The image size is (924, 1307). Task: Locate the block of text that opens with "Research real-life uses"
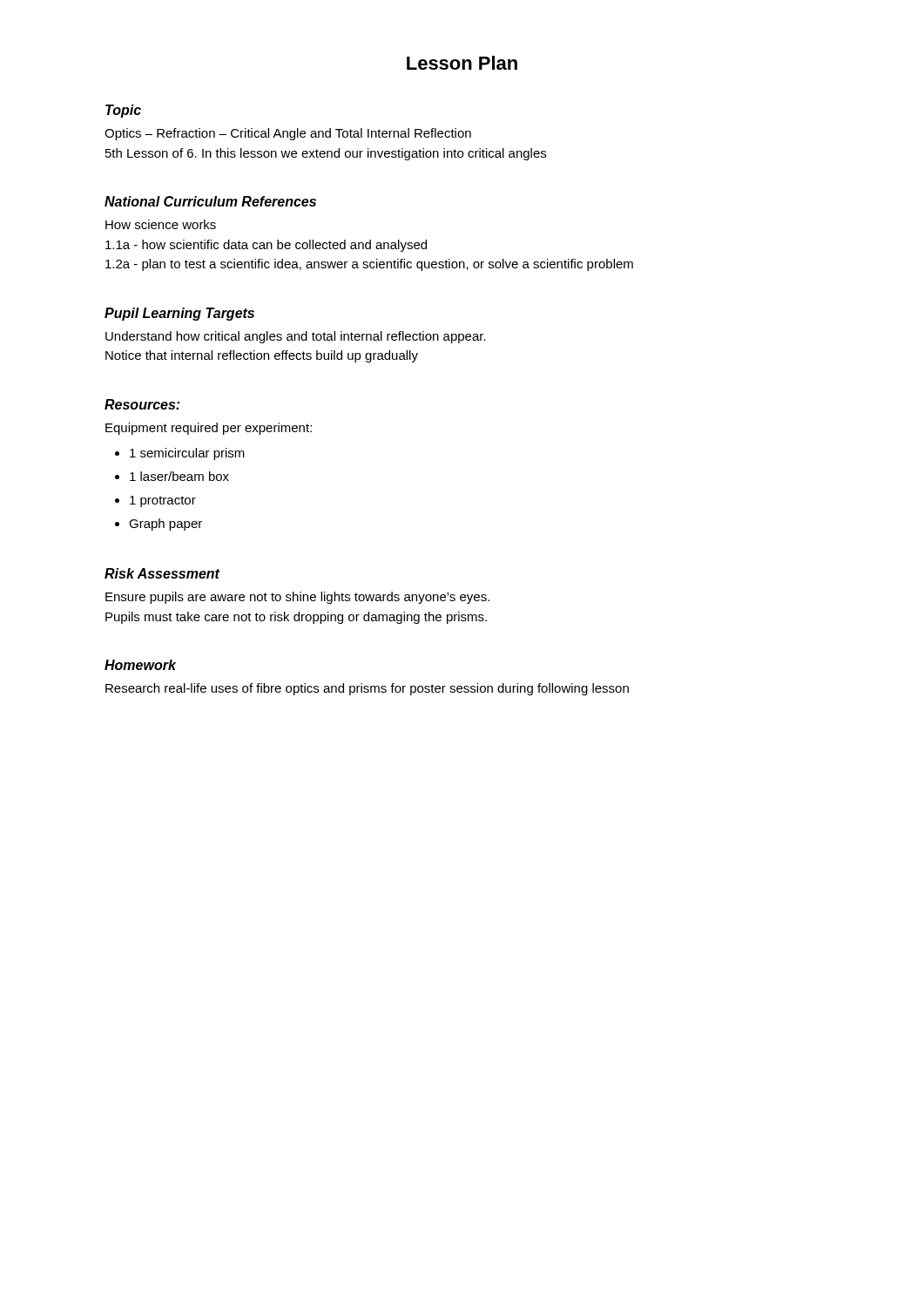click(x=367, y=688)
